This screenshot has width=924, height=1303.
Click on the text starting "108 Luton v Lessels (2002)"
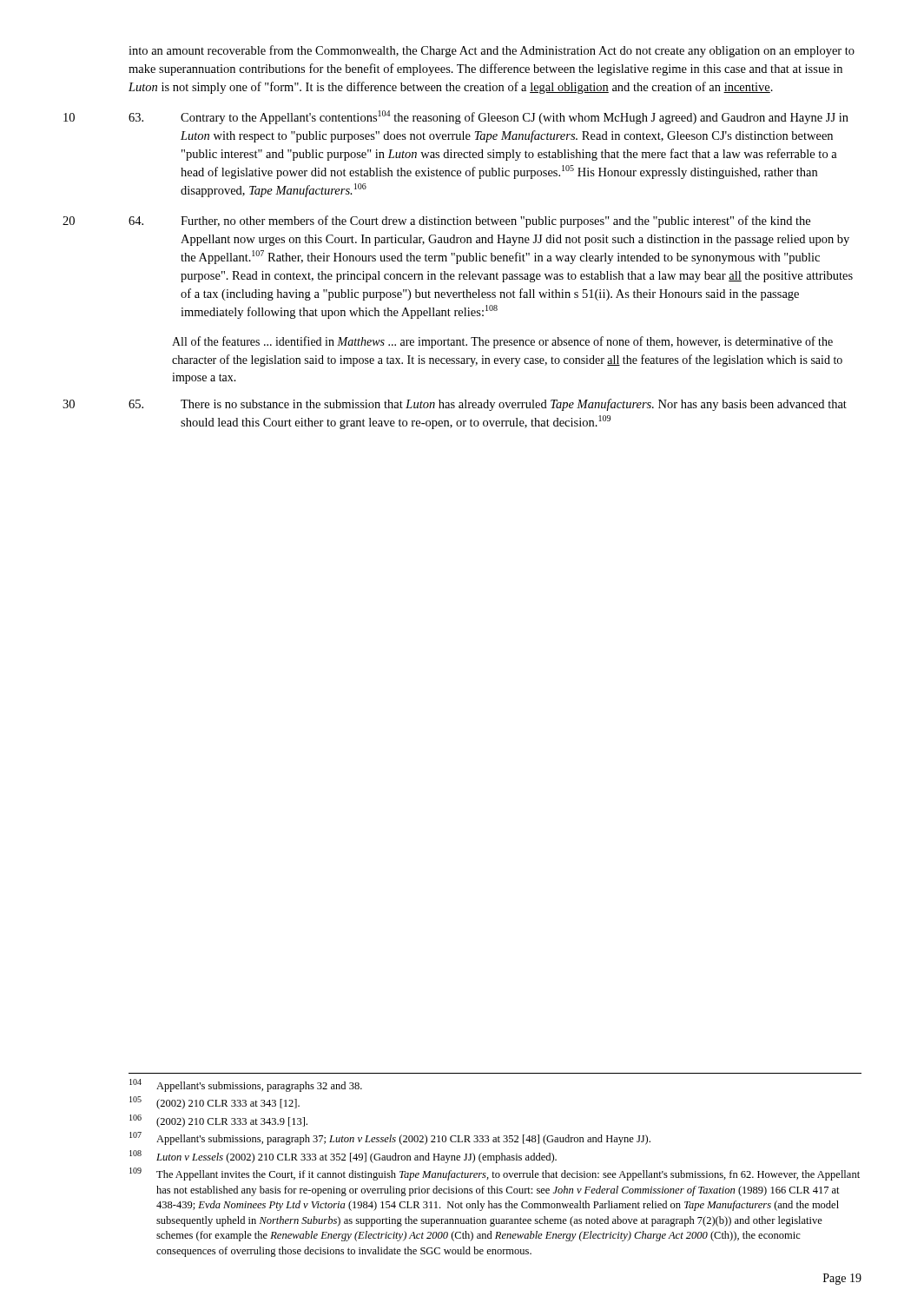point(495,1157)
